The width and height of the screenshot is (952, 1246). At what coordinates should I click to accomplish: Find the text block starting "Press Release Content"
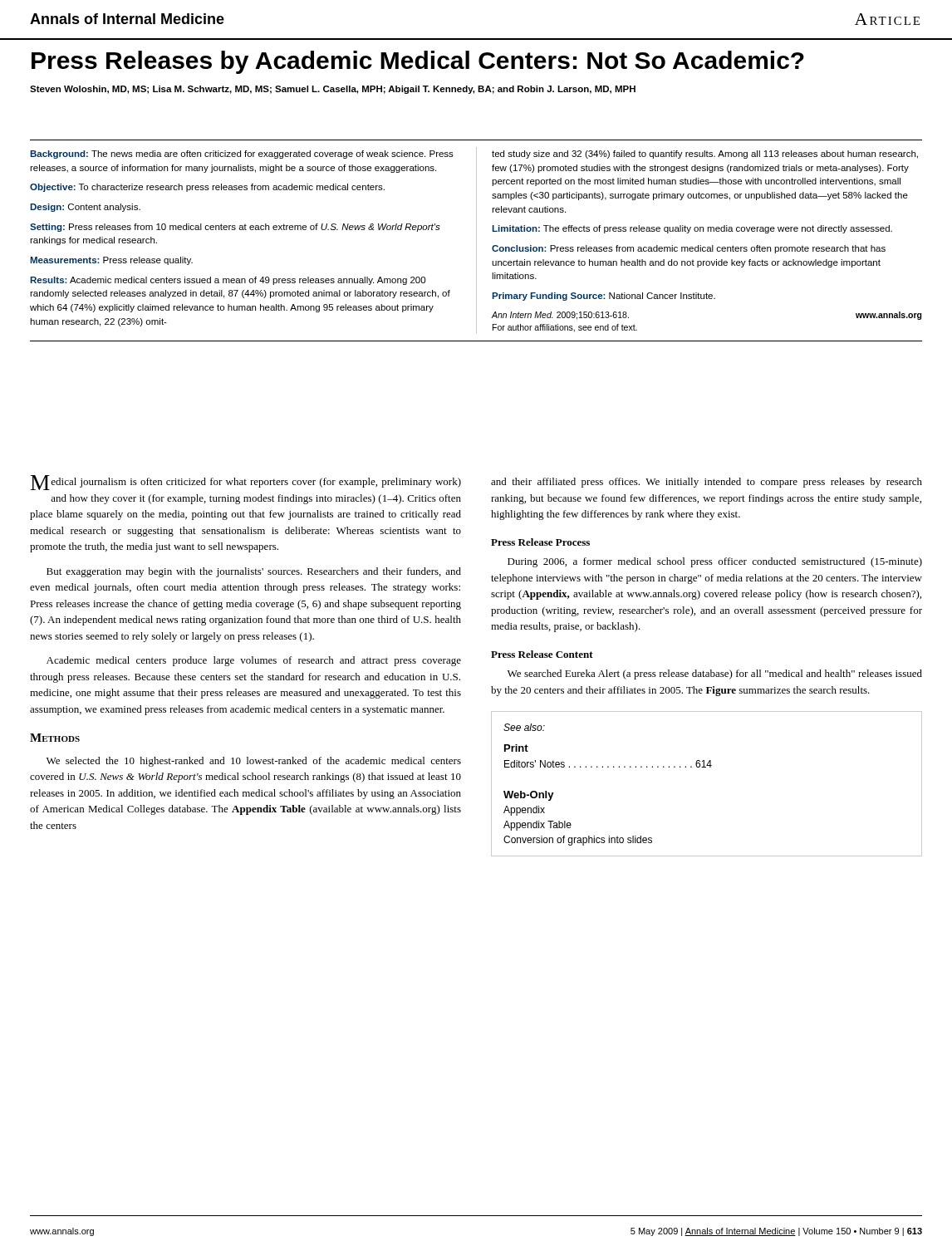(542, 654)
